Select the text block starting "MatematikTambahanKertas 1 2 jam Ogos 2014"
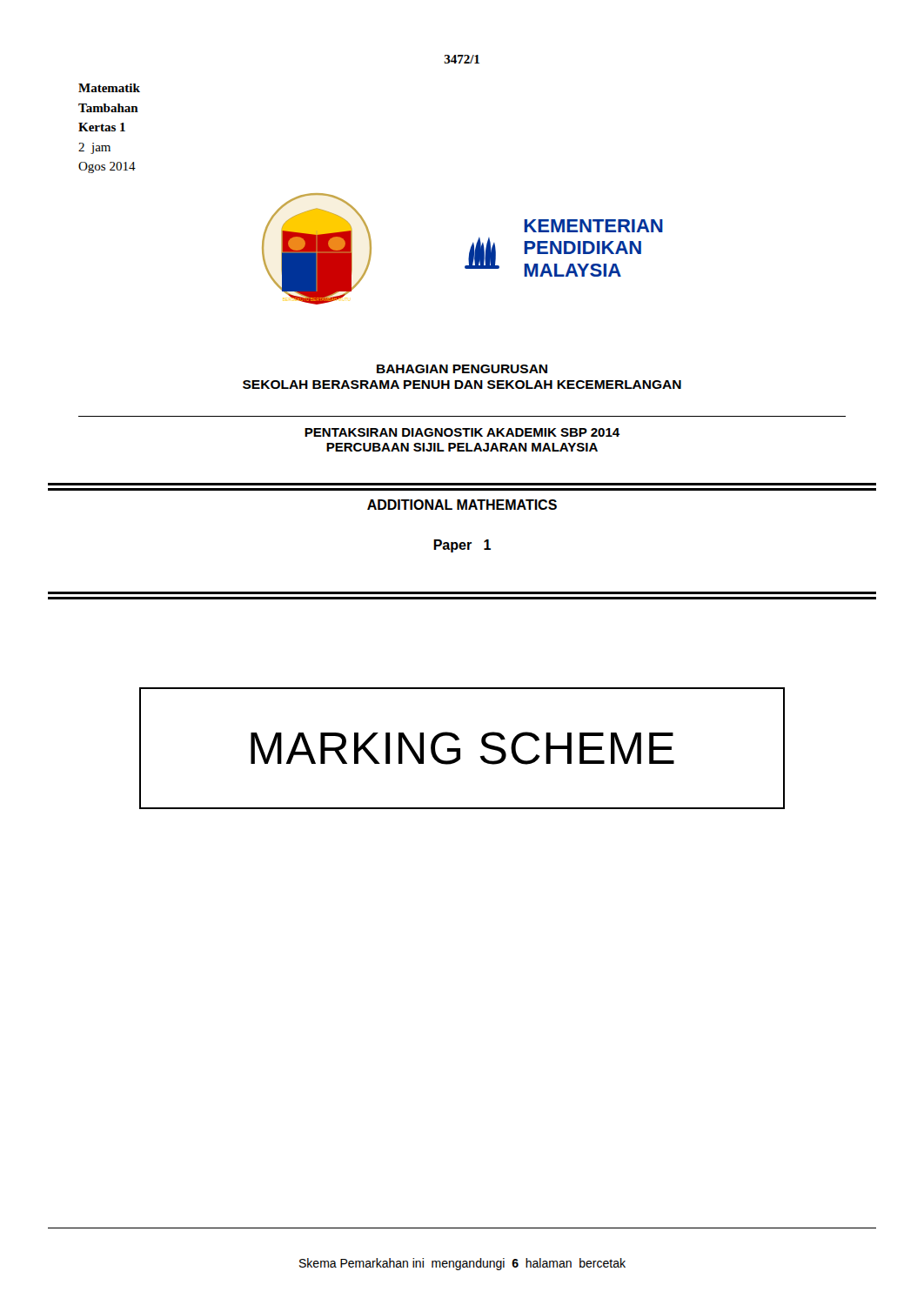This screenshot has width=924, height=1305. (x=109, y=127)
